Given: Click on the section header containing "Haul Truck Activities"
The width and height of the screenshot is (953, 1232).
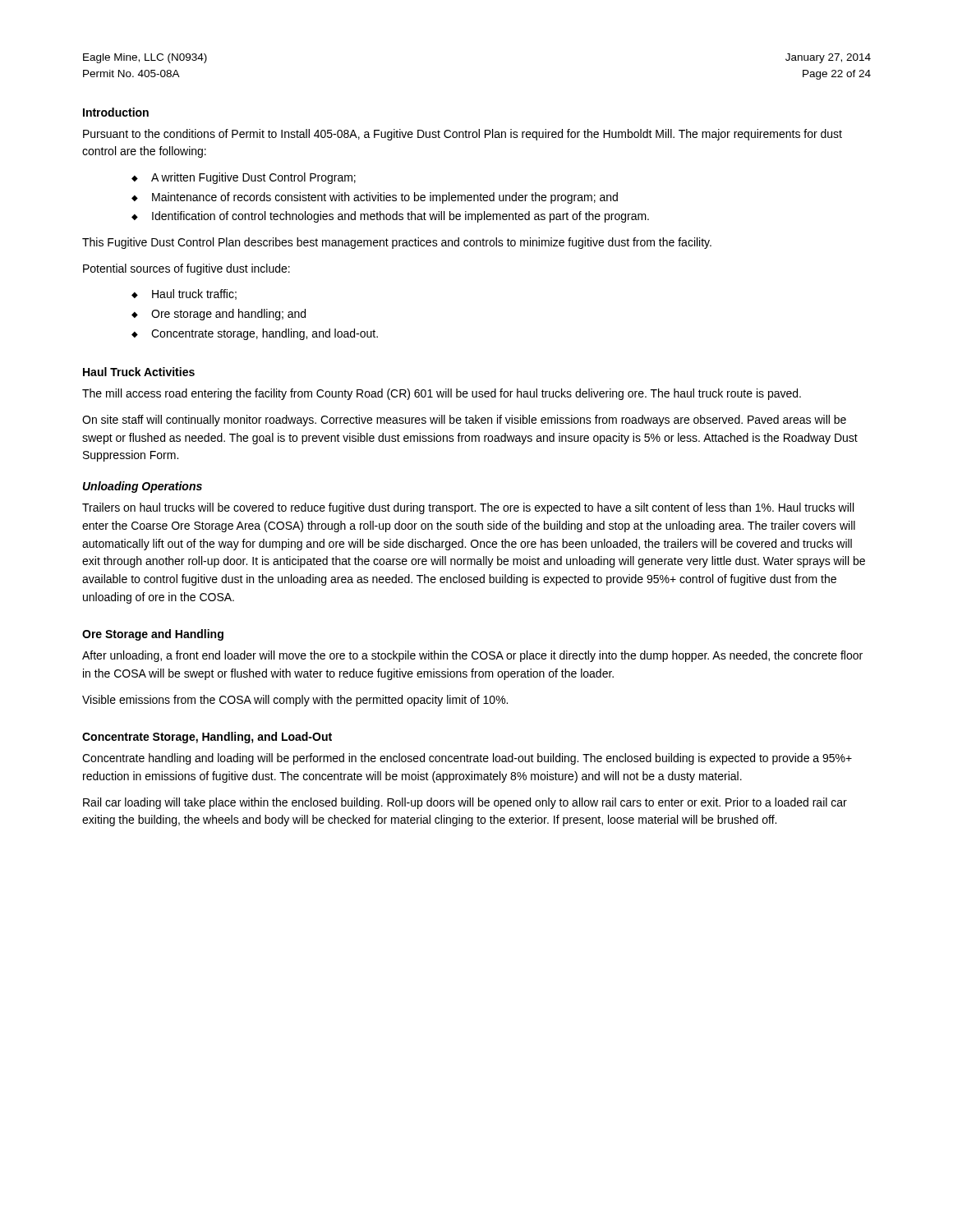Looking at the screenshot, I should 139,372.
